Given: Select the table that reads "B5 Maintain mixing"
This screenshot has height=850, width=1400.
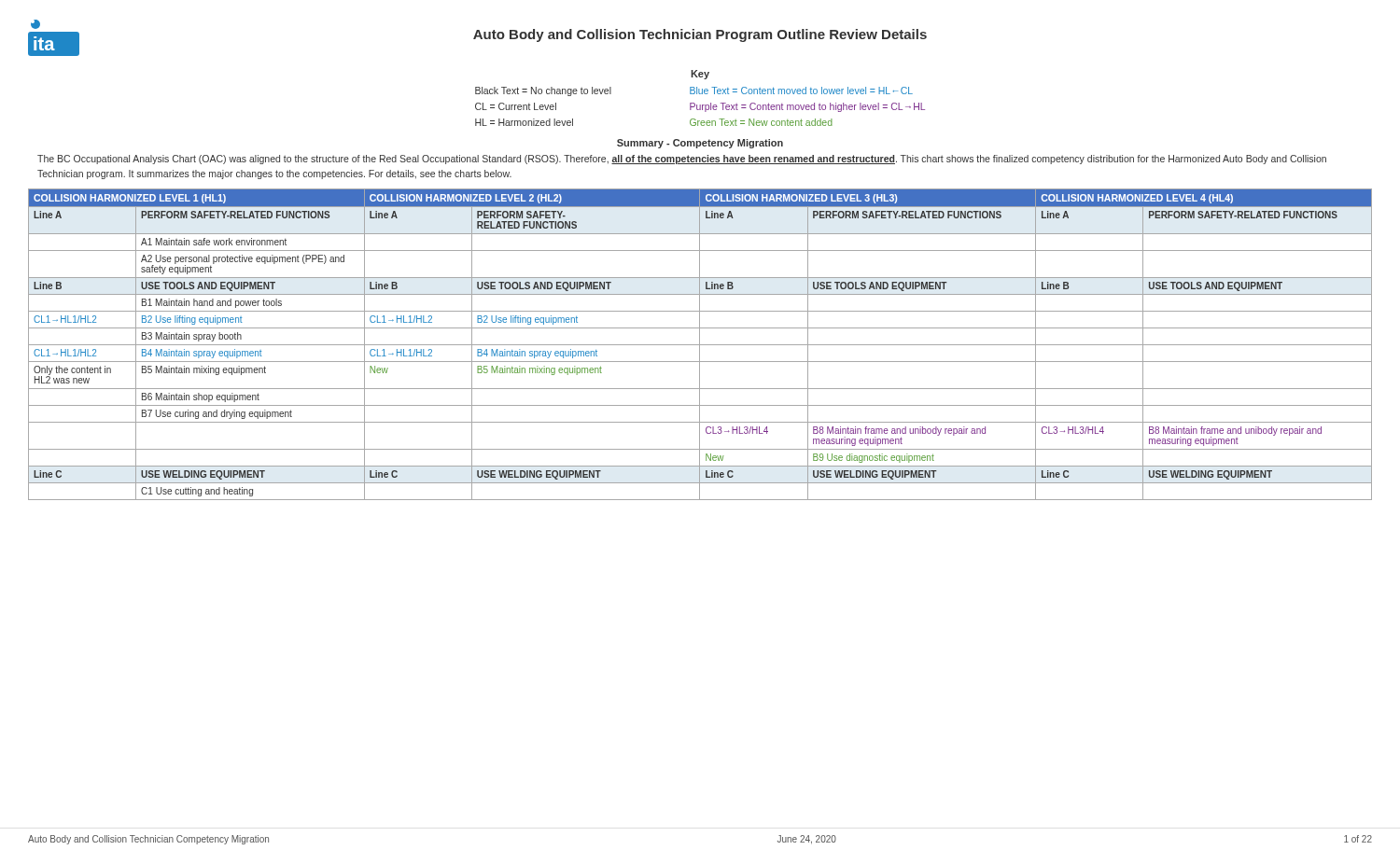Looking at the screenshot, I should tap(700, 344).
